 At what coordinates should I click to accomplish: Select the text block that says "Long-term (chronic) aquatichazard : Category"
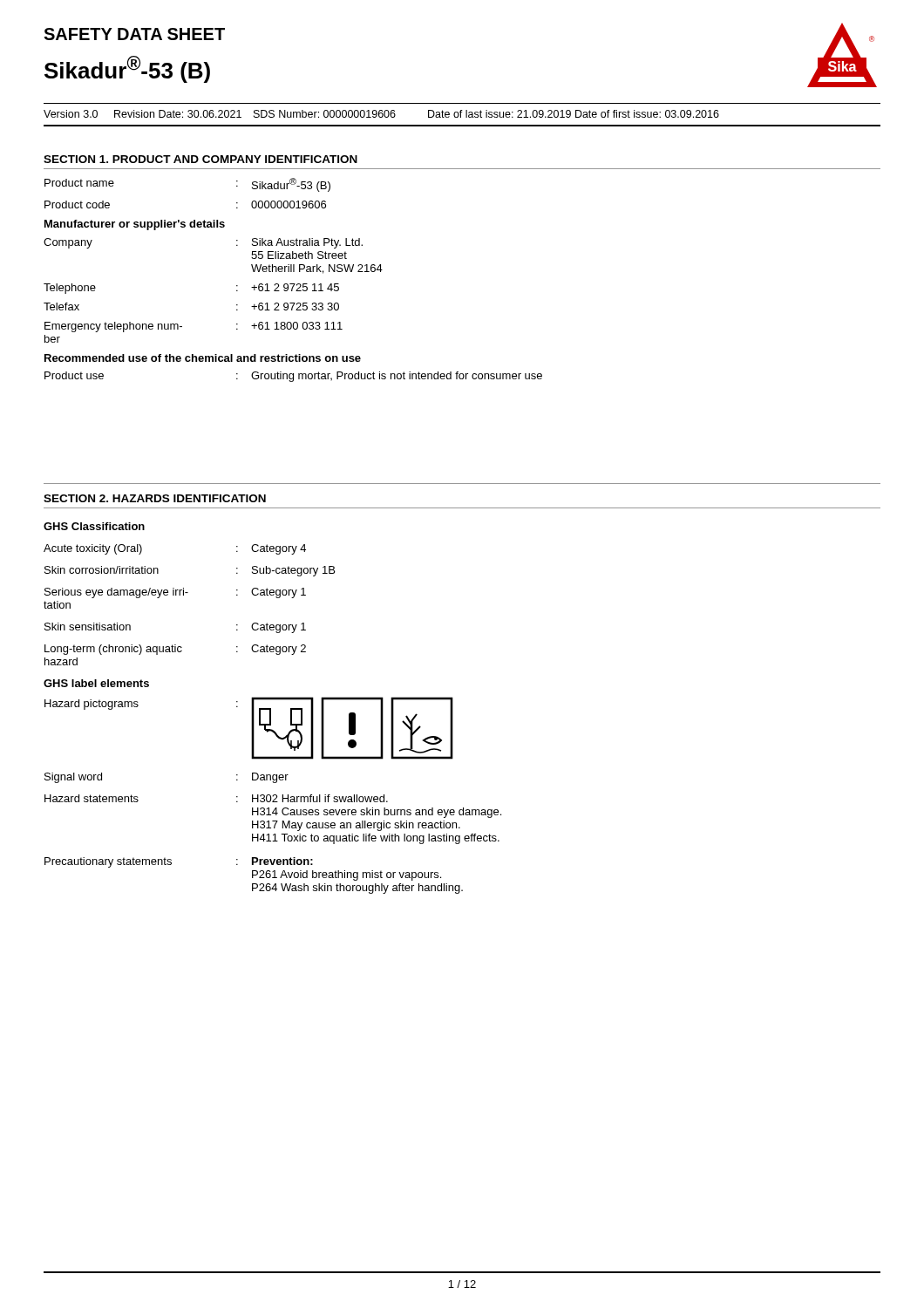point(175,650)
